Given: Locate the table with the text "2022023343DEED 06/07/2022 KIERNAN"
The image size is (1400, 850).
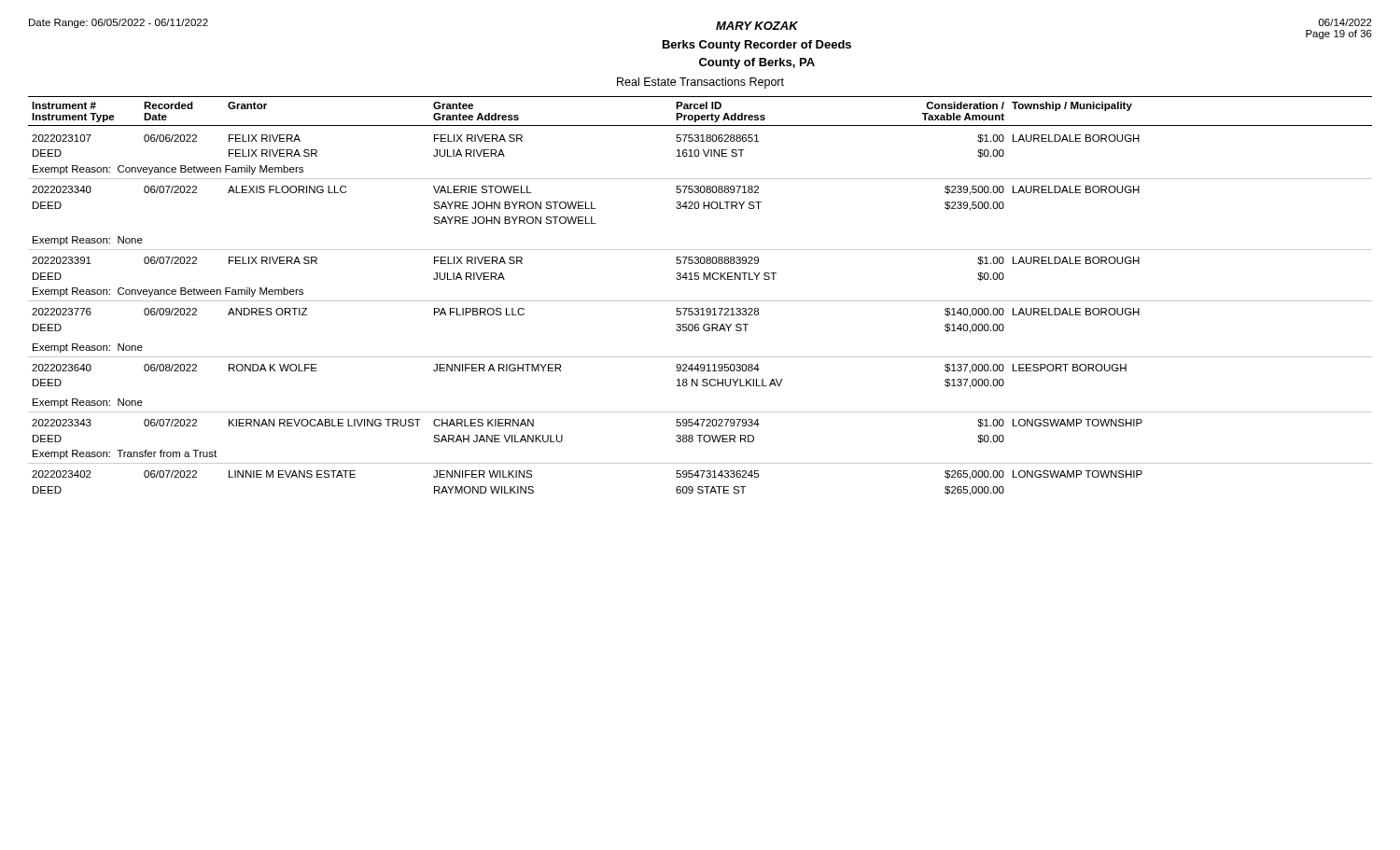Looking at the screenshot, I should pyautogui.click(x=700, y=429).
